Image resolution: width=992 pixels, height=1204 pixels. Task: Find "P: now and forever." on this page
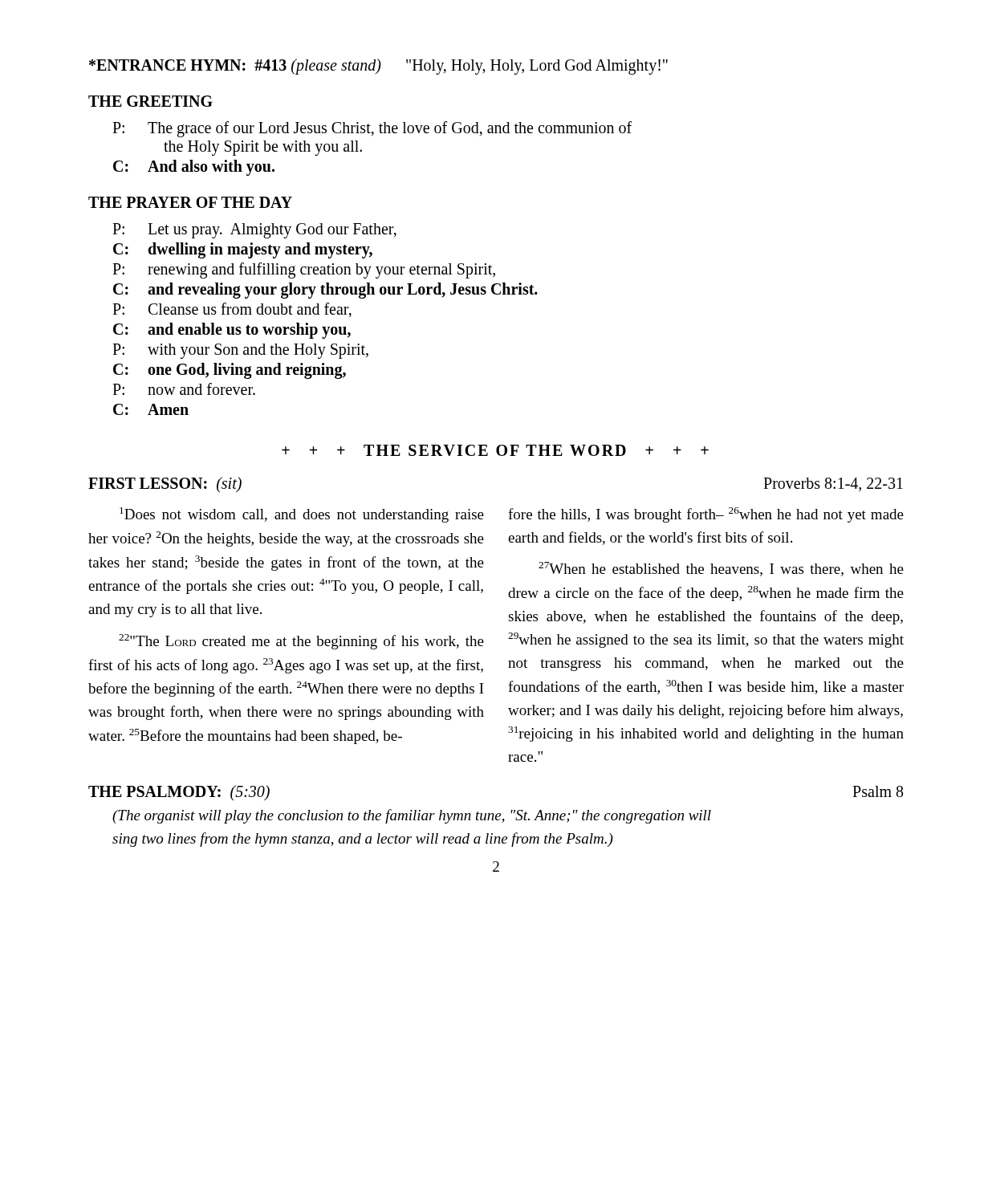point(184,389)
